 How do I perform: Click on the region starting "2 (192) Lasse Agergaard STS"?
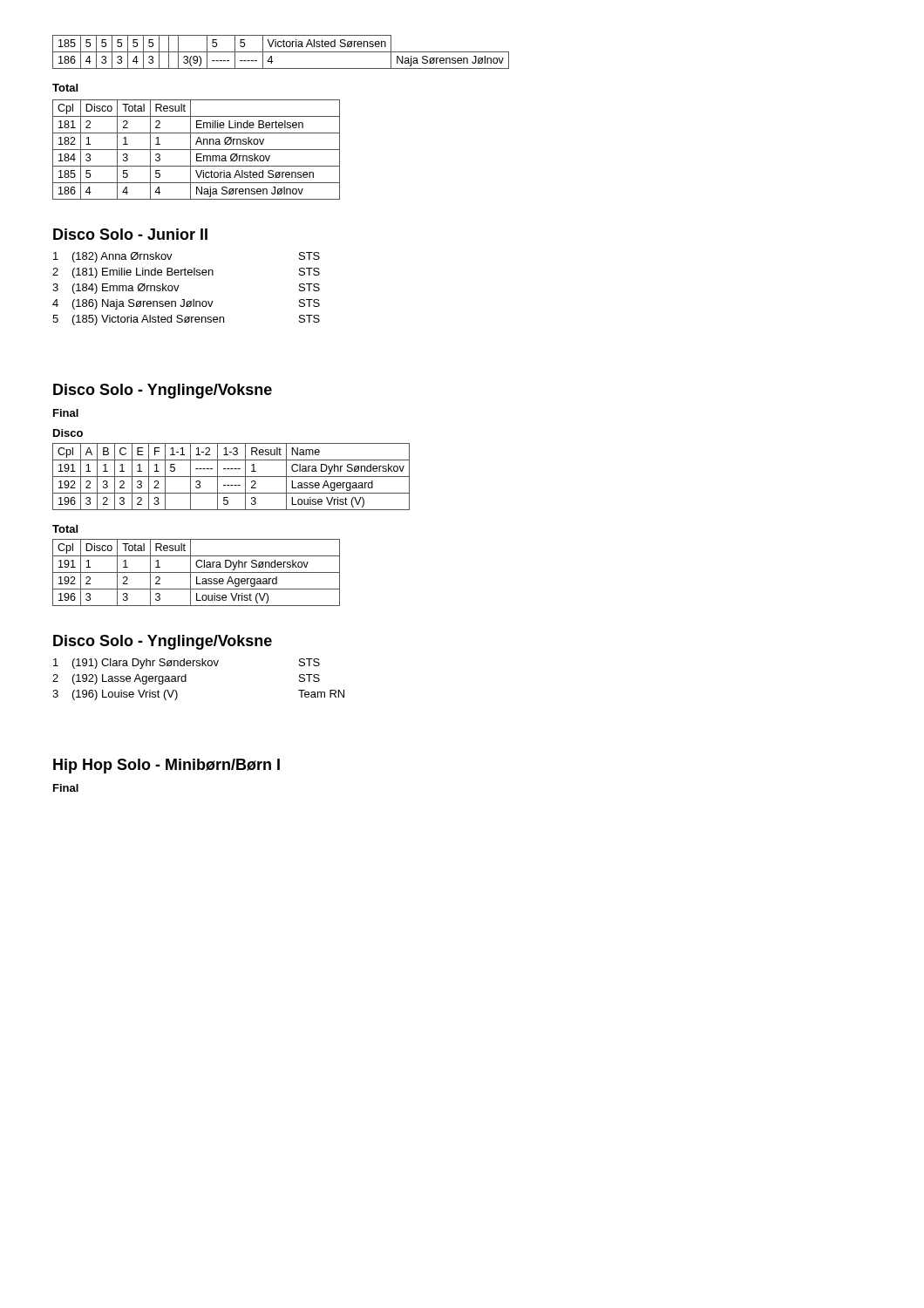pyautogui.click(x=186, y=678)
